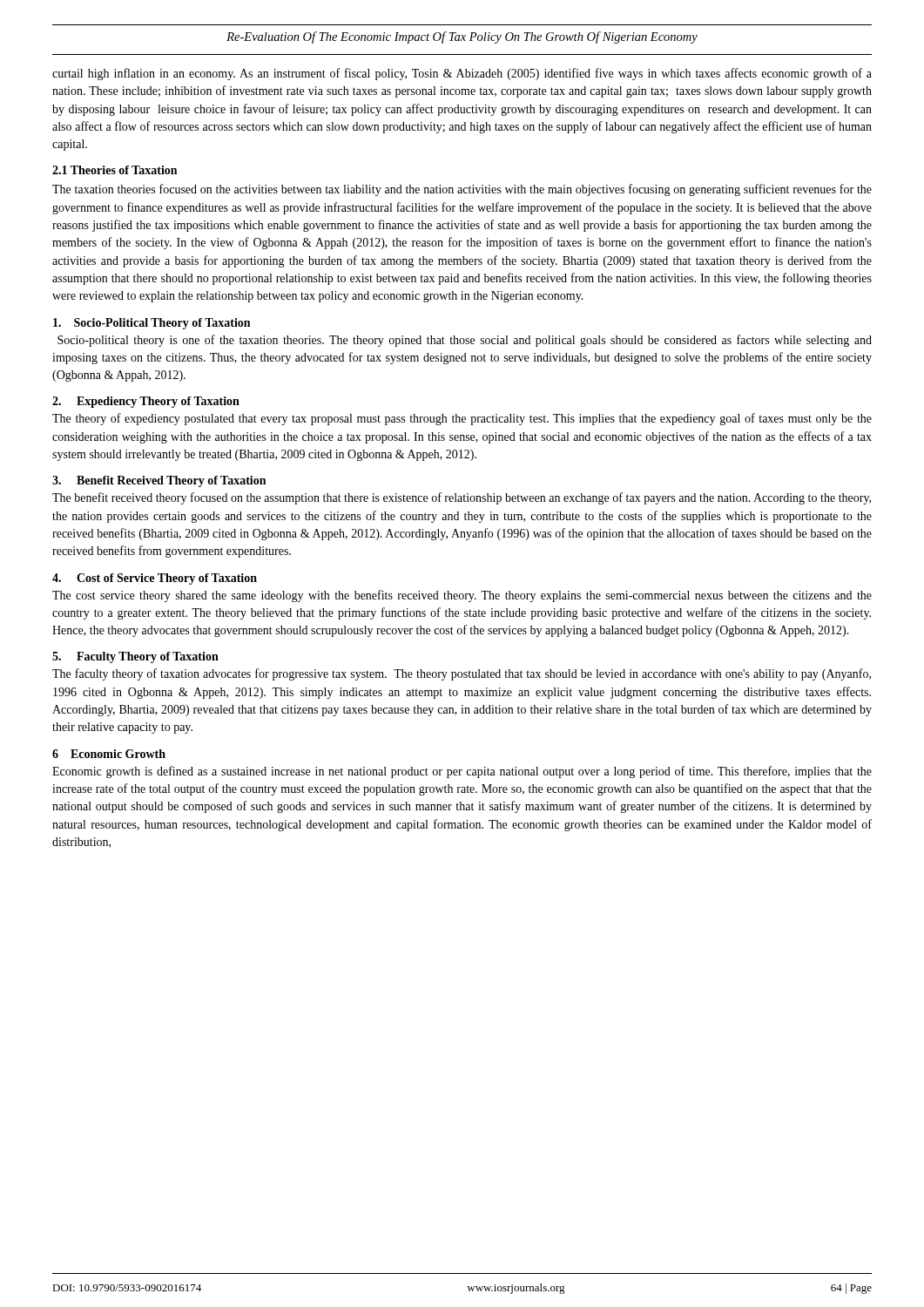Find the section header that reads "3. Benefit Received Theory of Taxation"
This screenshot has width=924, height=1307.
click(159, 481)
